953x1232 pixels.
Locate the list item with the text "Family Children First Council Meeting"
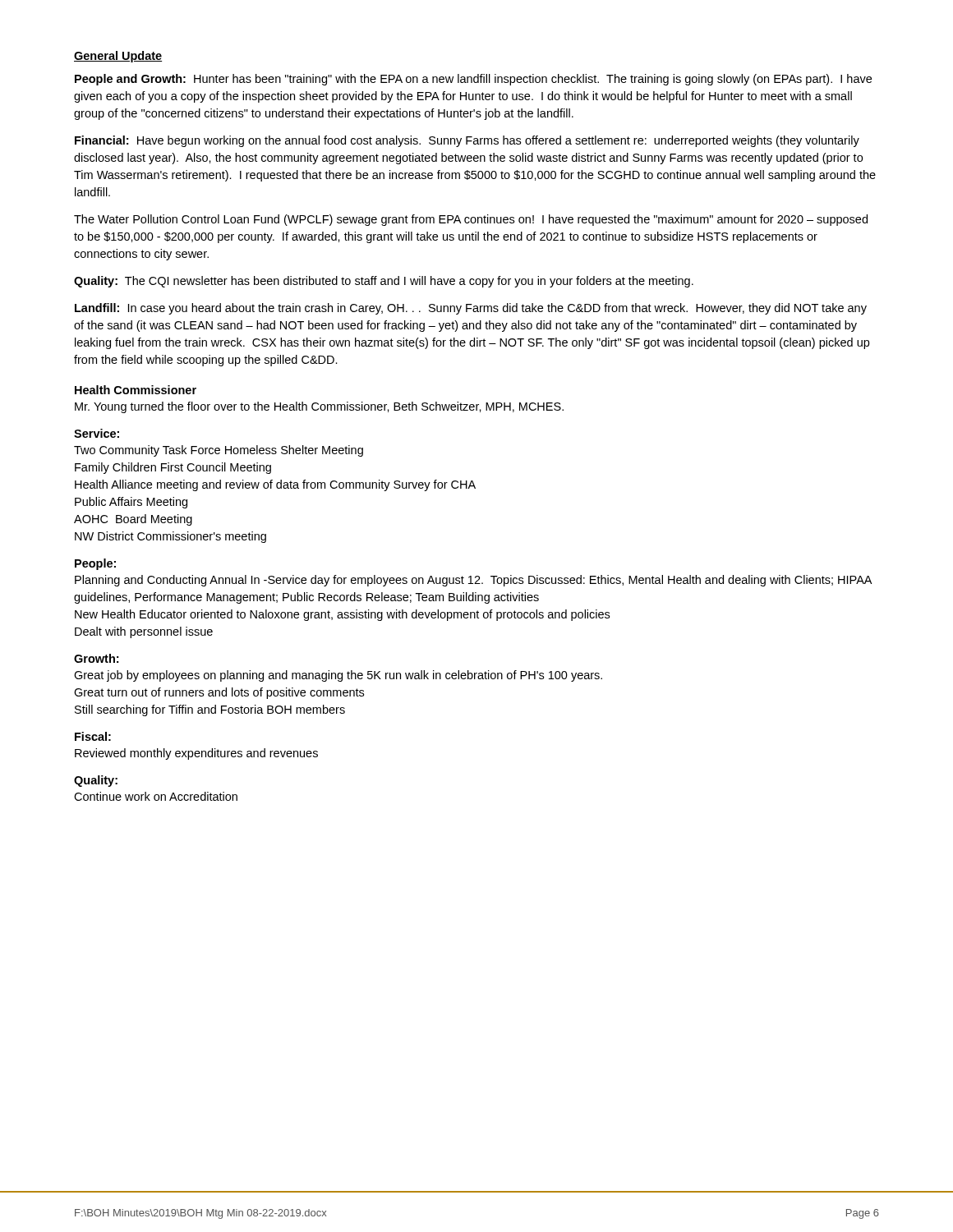click(173, 468)
